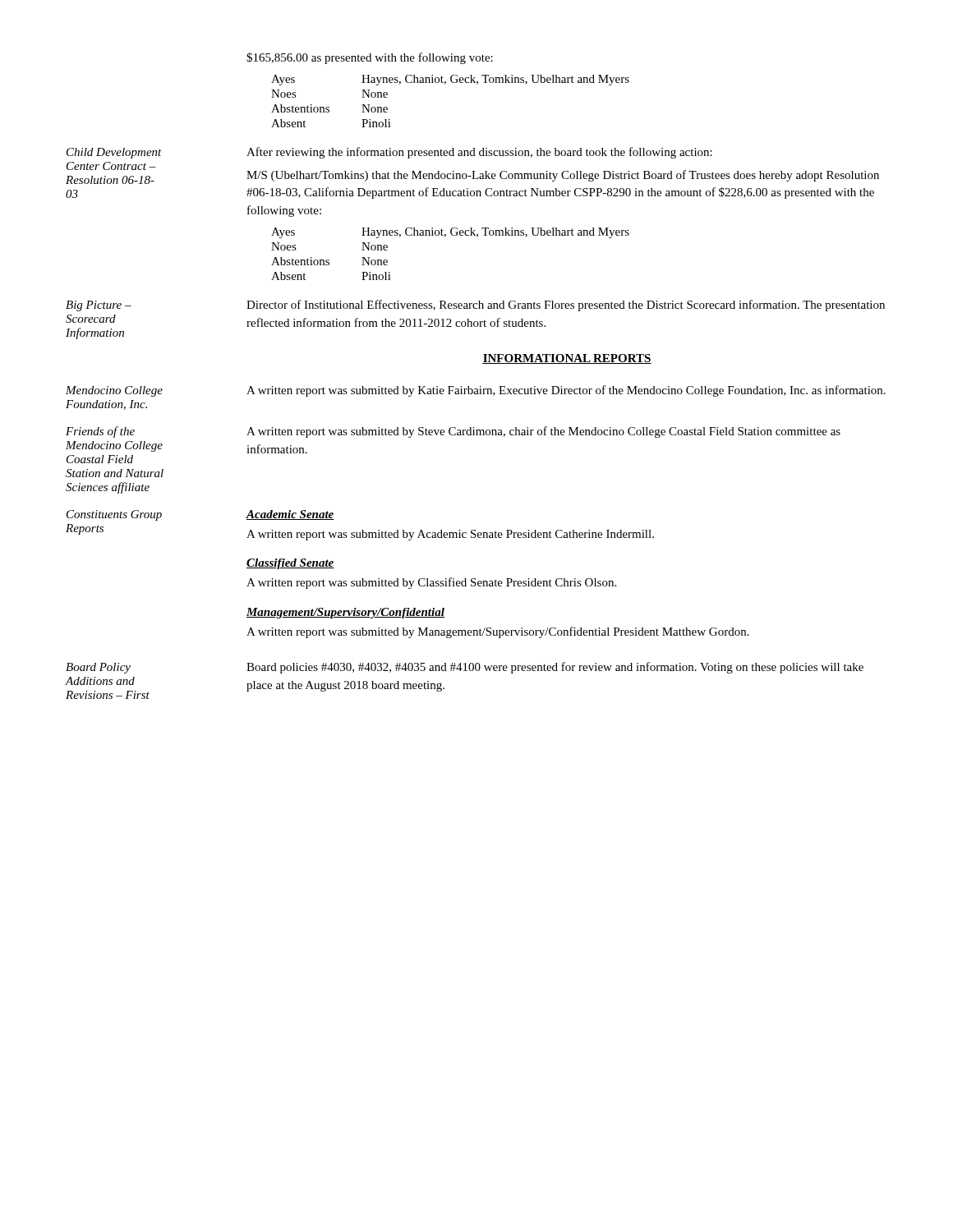Select the text block that says "Director of Institutional"
This screenshot has width=953, height=1232.
[567, 314]
